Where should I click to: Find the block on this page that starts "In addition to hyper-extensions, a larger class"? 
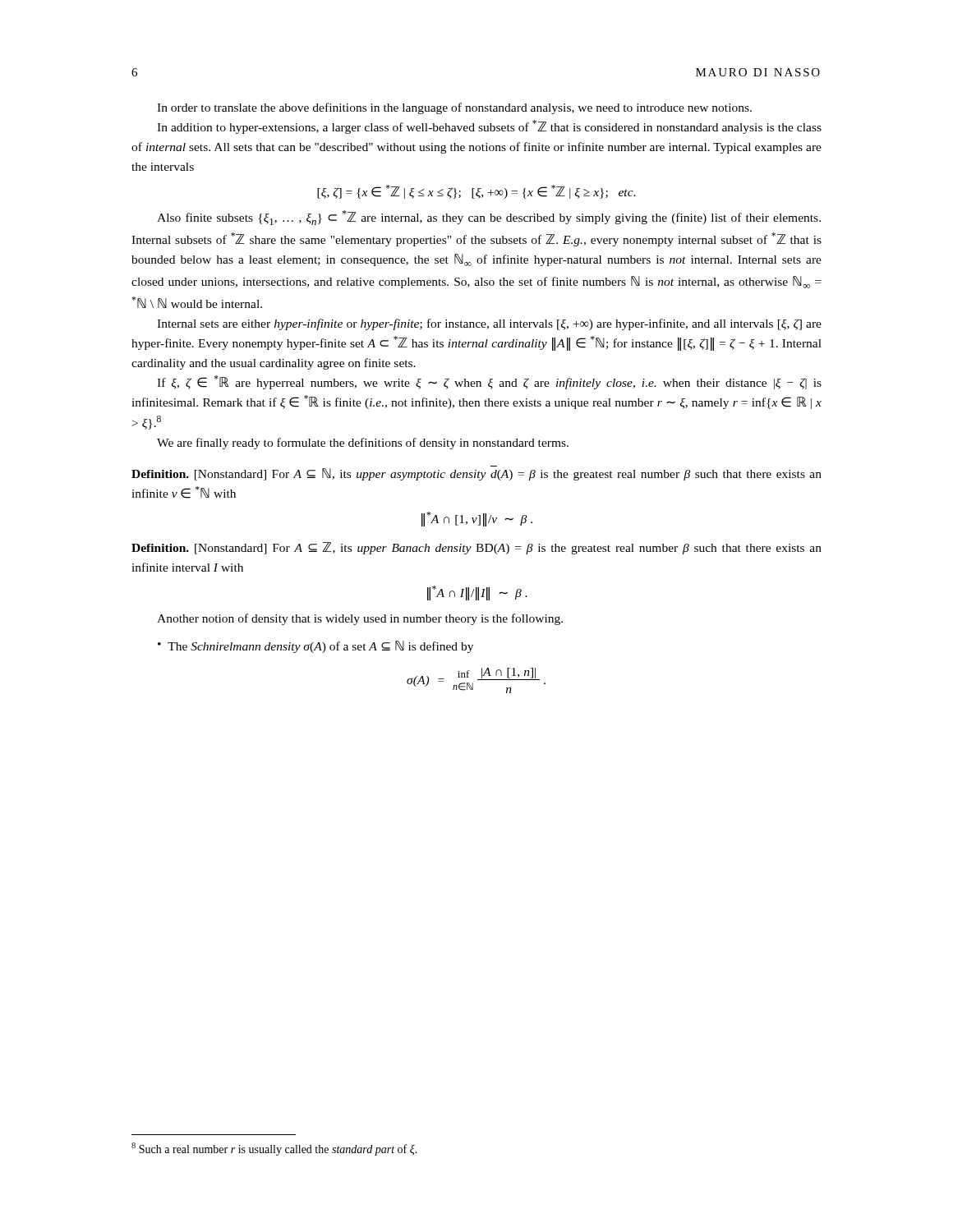pyautogui.click(x=476, y=147)
